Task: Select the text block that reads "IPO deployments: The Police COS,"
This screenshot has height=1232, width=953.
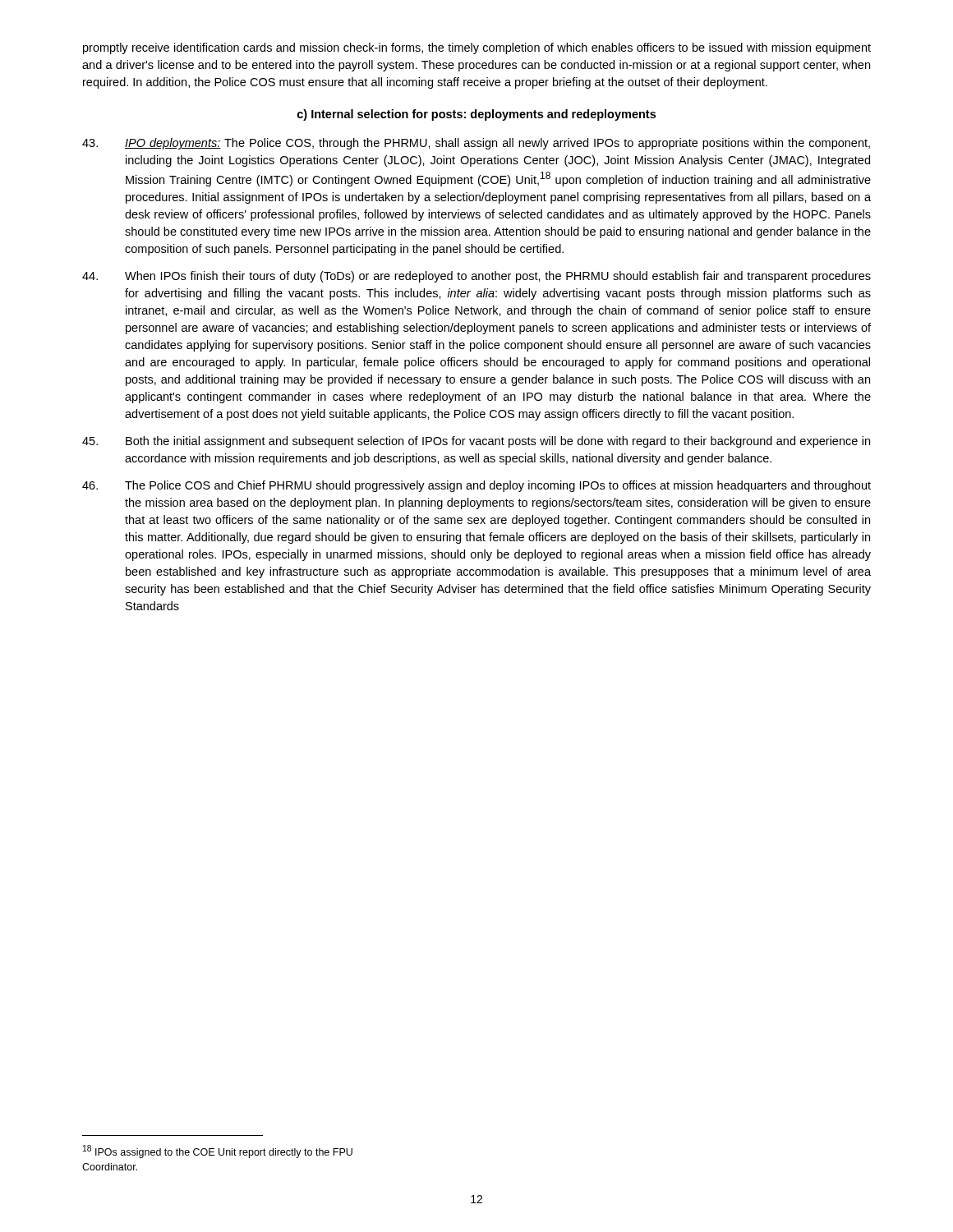Action: 476,196
